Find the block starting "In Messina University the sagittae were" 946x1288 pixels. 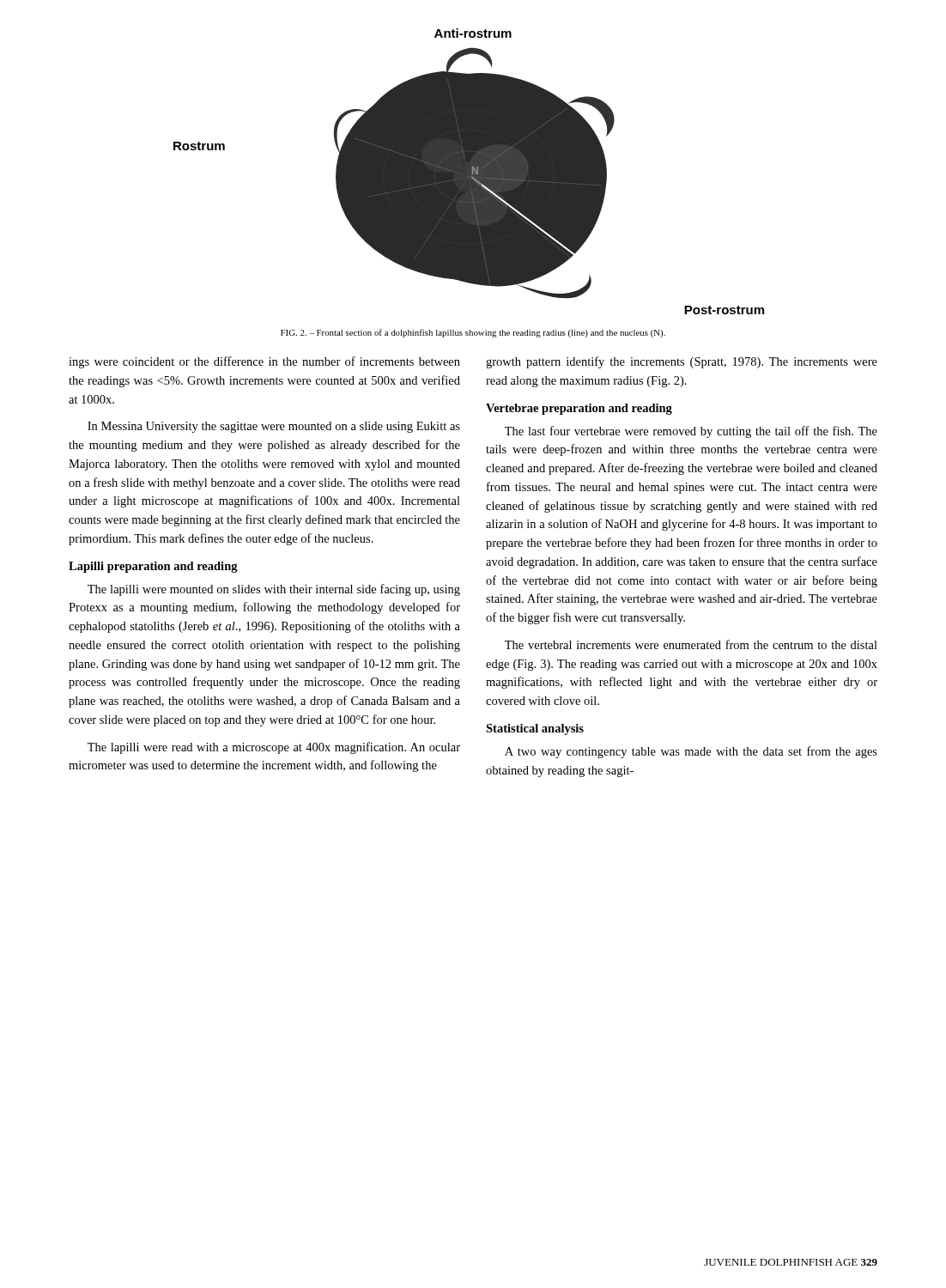tap(264, 483)
